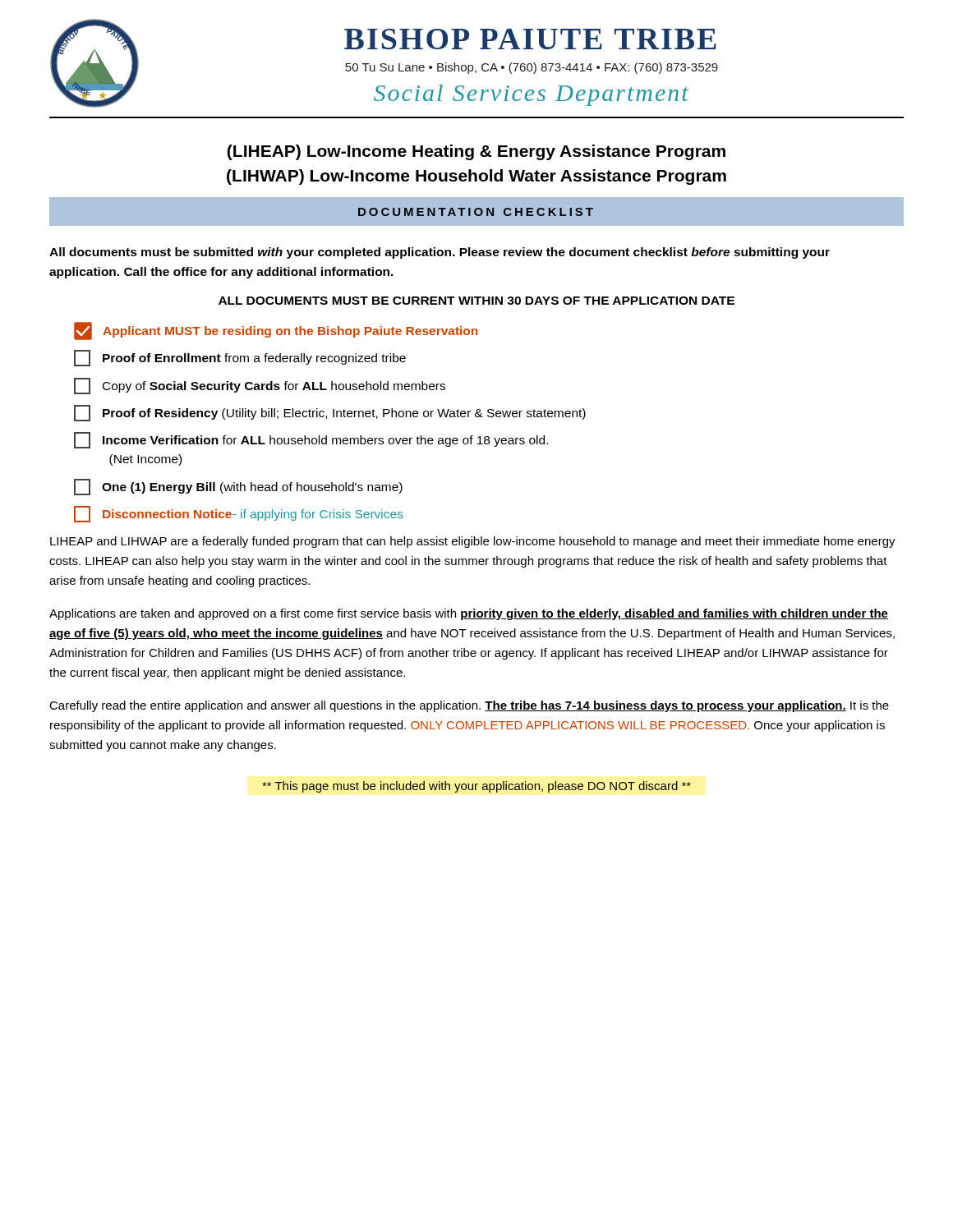Locate the block of text that opens with "Proof of Residency (Utility bill; Electric, Internet, Phone"

click(x=489, y=413)
